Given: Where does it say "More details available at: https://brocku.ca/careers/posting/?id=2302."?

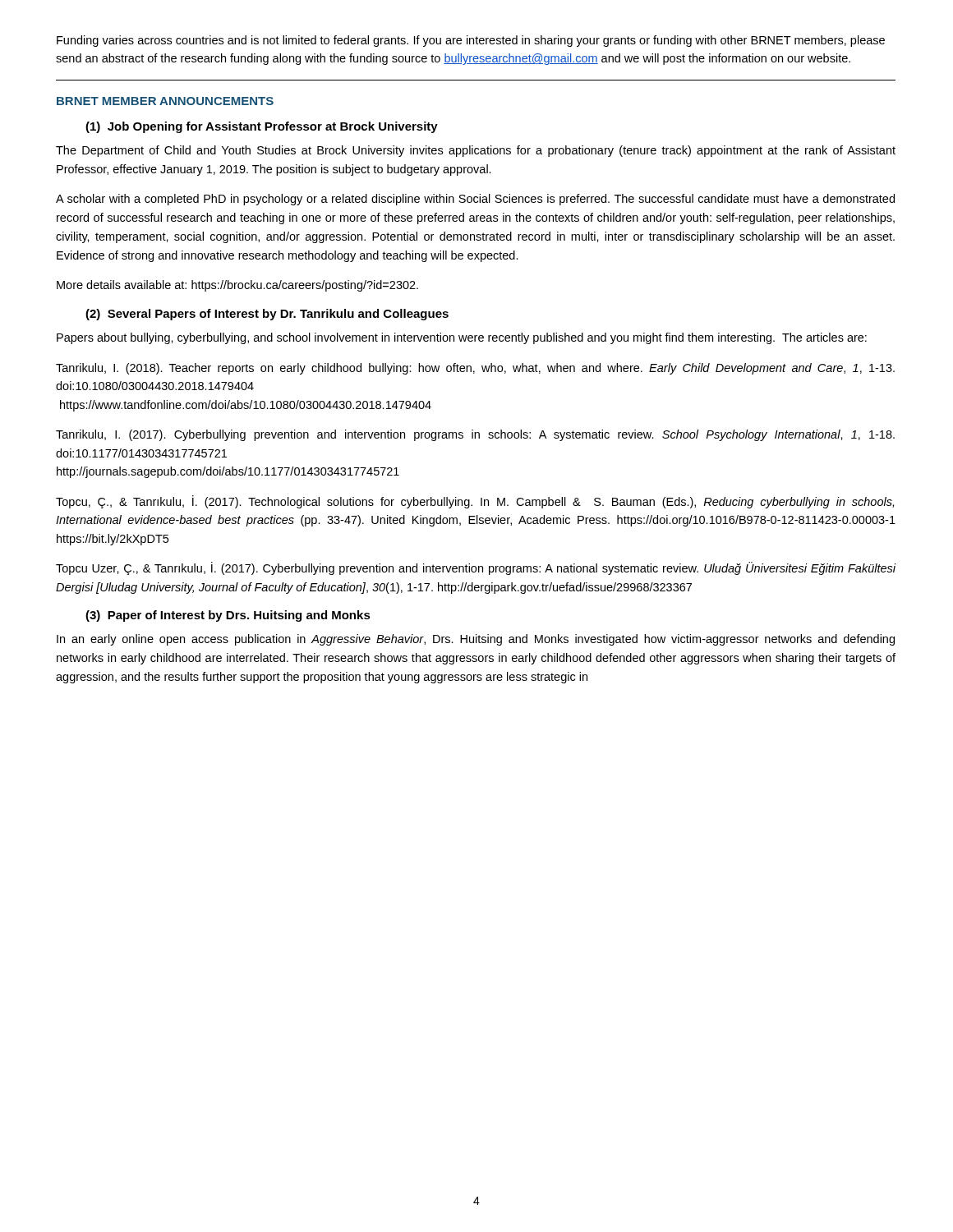Looking at the screenshot, I should [x=237, y=285].
